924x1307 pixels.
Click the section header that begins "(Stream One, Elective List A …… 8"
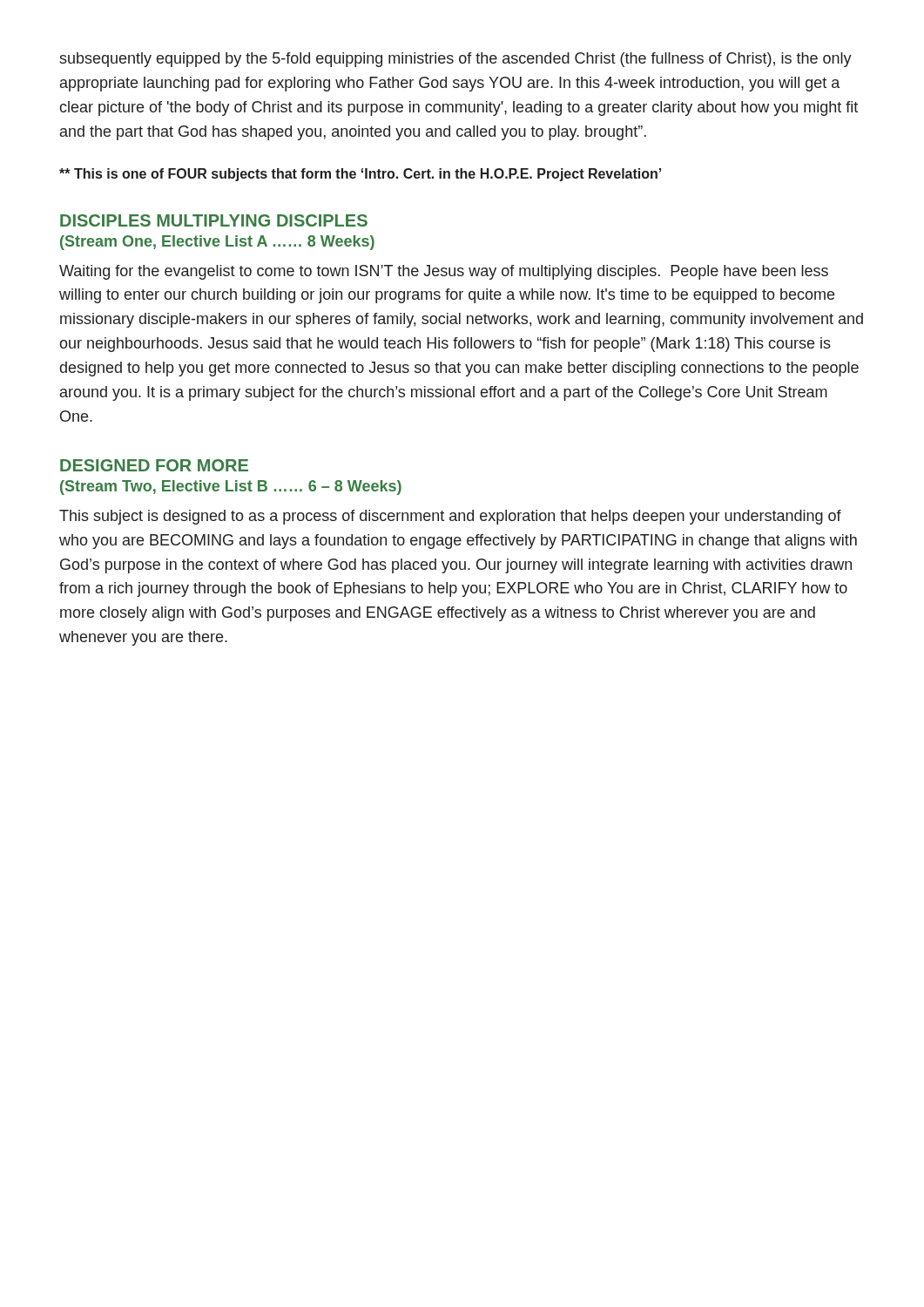(x=217, y=241)
